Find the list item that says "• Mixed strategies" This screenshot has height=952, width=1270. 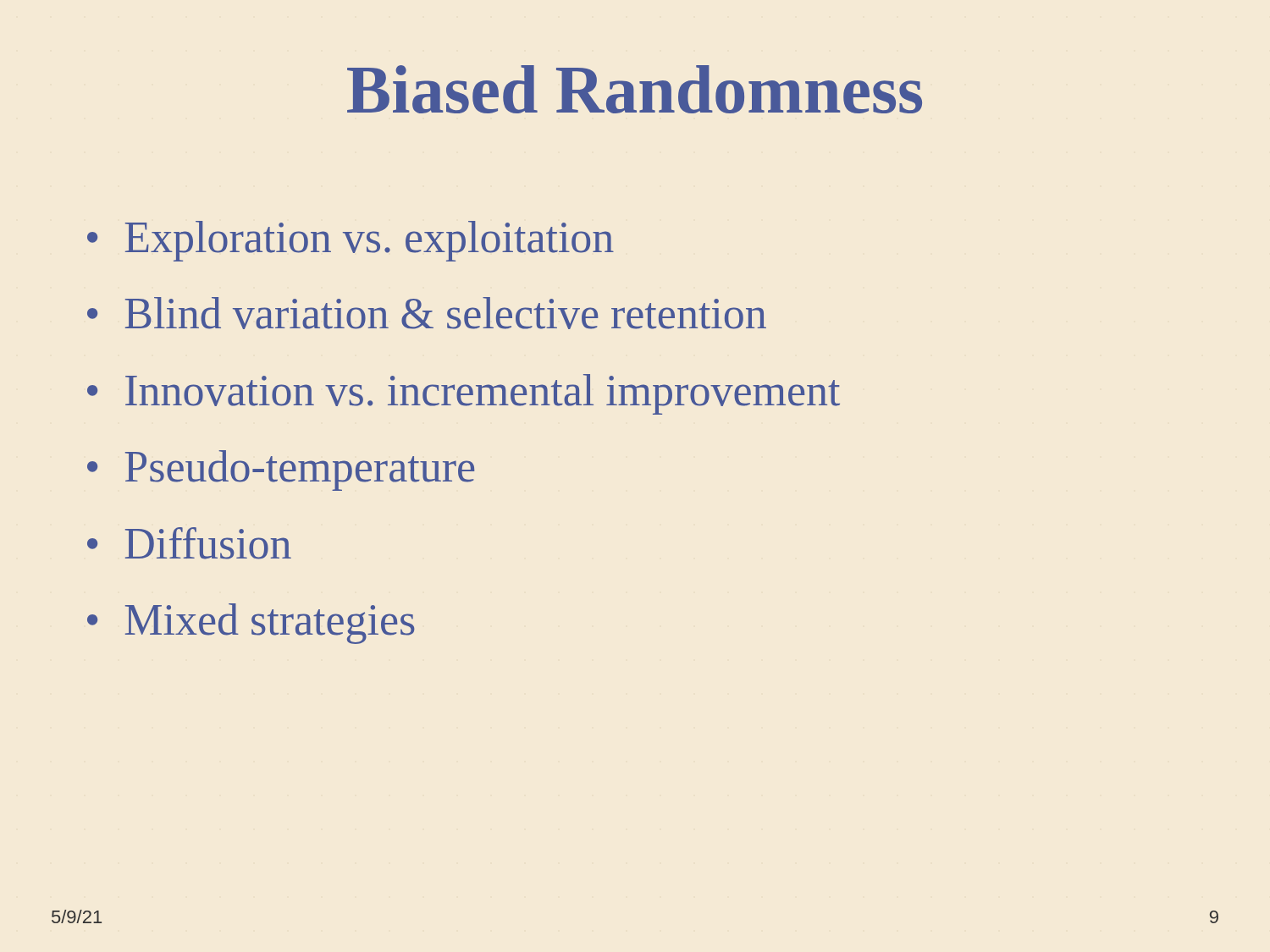(250, 620)
